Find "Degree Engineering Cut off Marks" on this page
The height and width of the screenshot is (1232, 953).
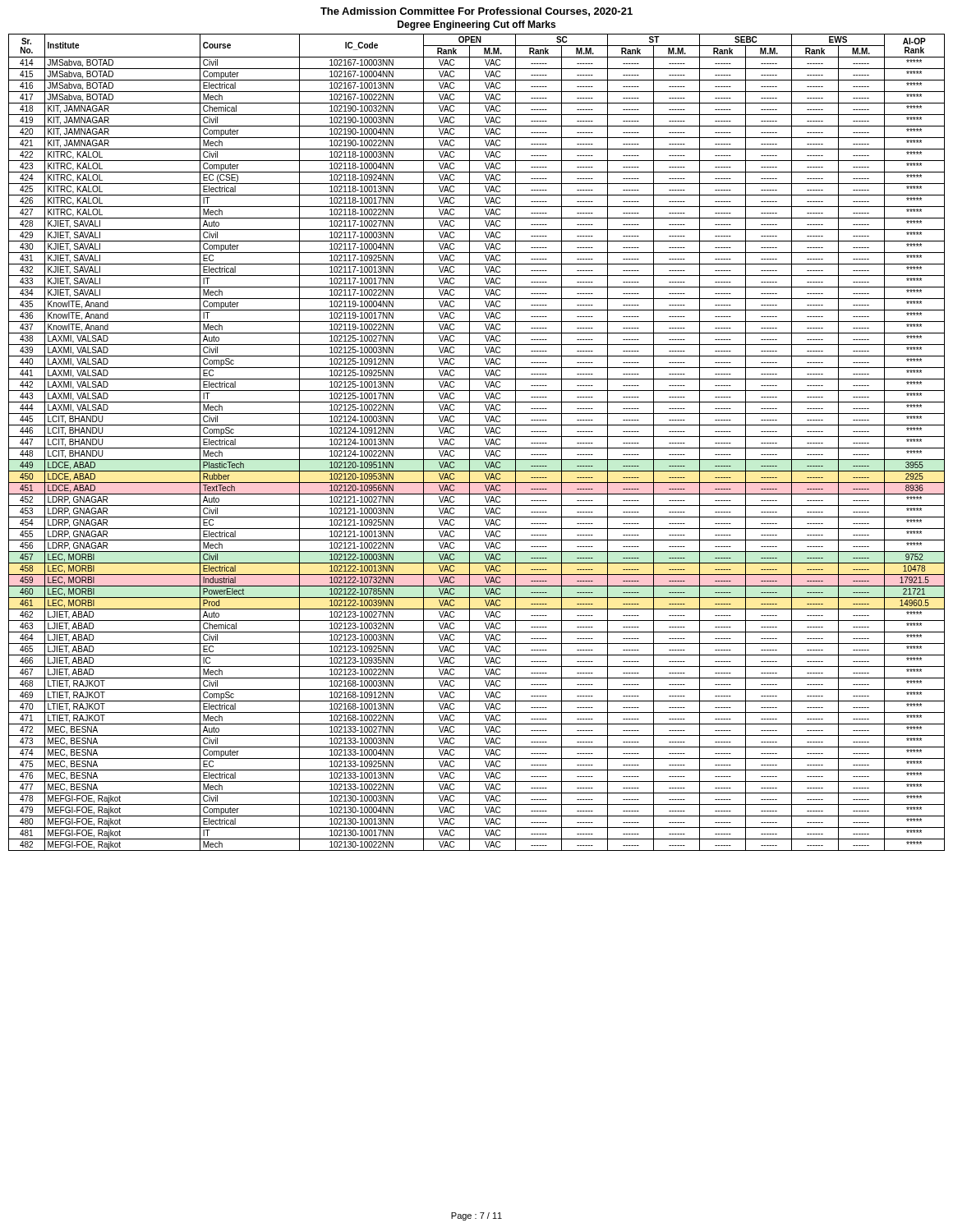coord(476,25)
